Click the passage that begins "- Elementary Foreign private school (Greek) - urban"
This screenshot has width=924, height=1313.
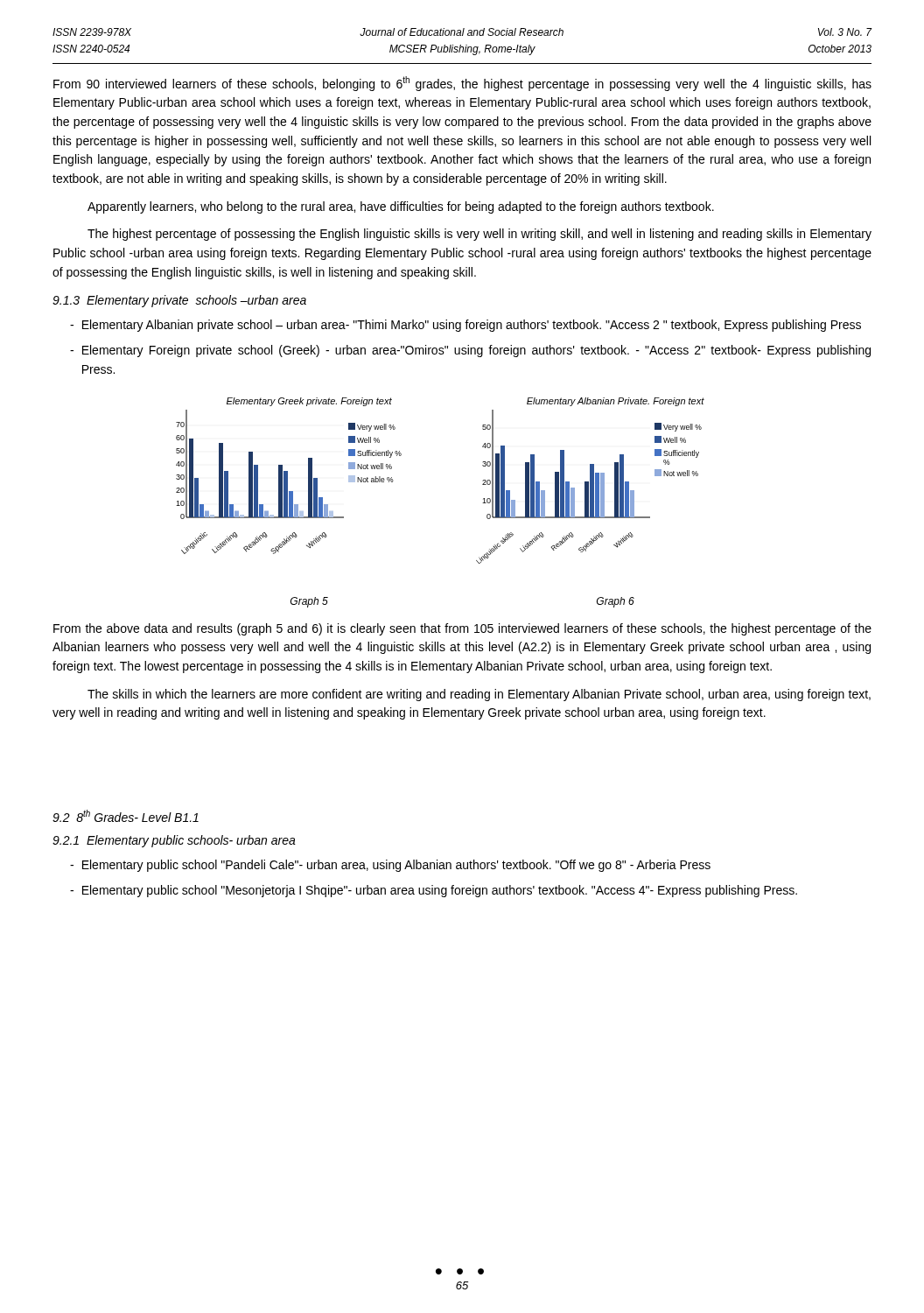(471, 361)
